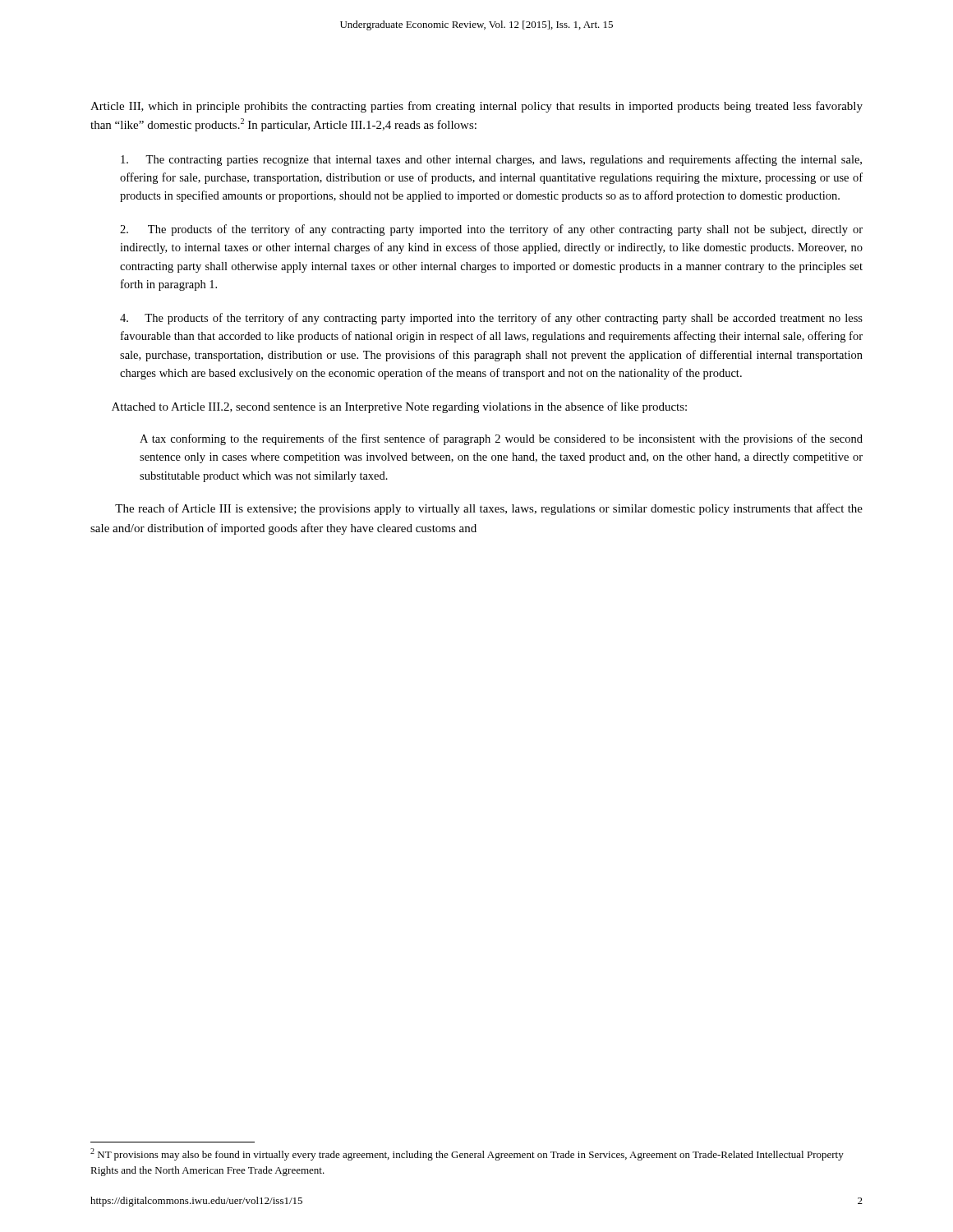Point to the element starting "2. The products of the"

[x=491, y=257]
